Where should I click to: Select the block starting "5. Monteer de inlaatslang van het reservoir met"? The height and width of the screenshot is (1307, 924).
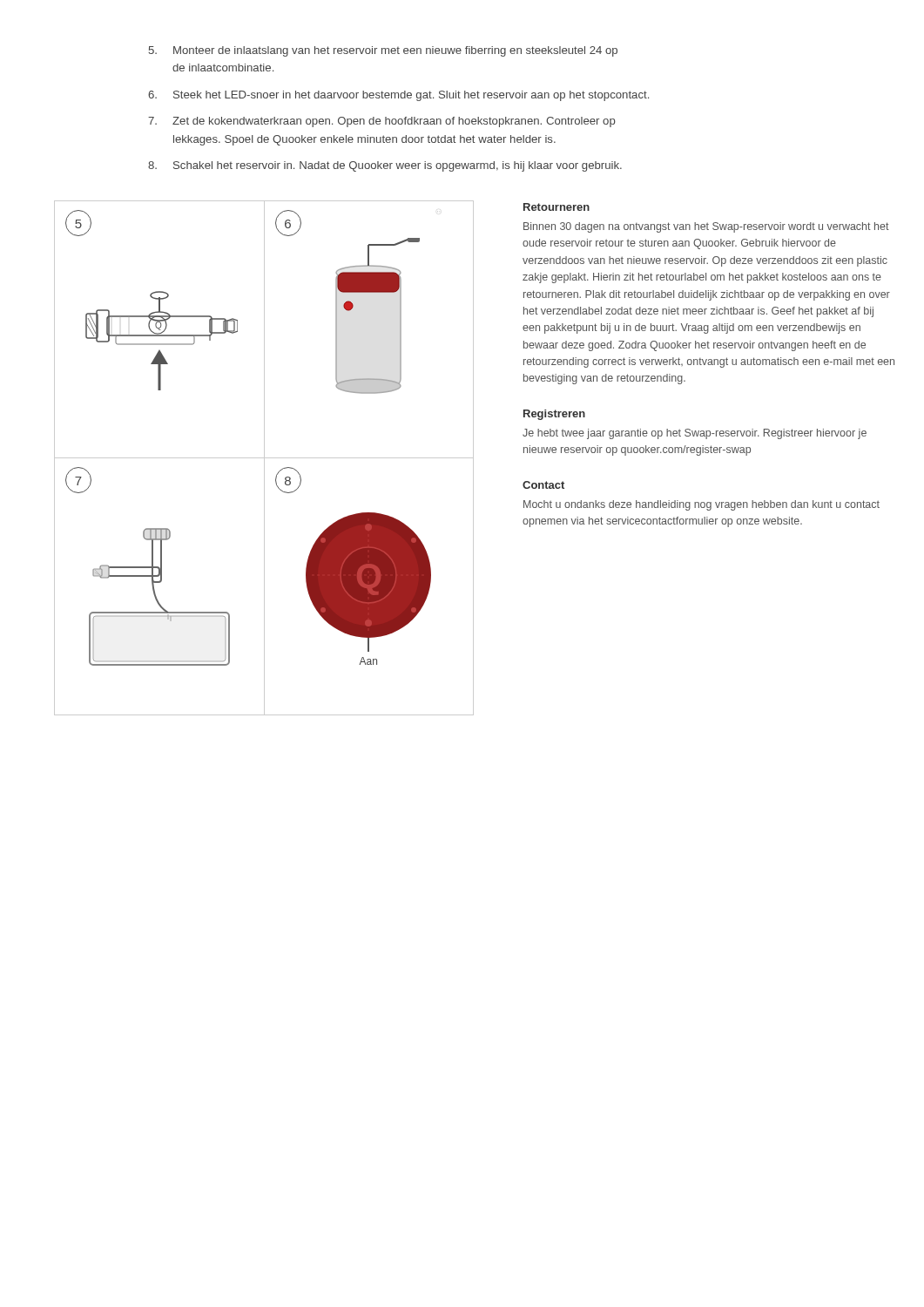(444, 60)
